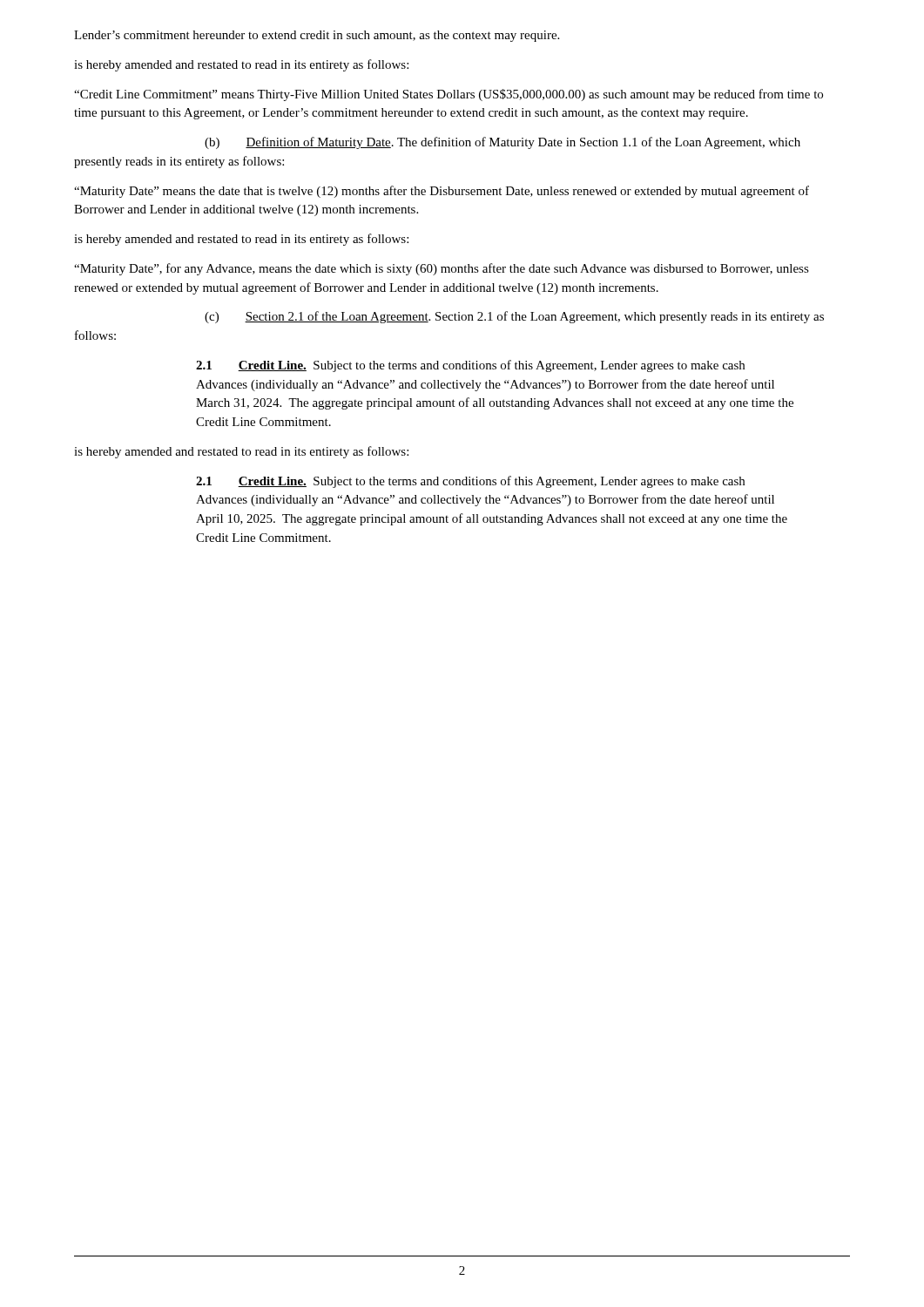Where is the passage that starts "“Maturity Date”, for any Advance,"?
This screenshot has width=924, height=1307.
coord(441,278)
